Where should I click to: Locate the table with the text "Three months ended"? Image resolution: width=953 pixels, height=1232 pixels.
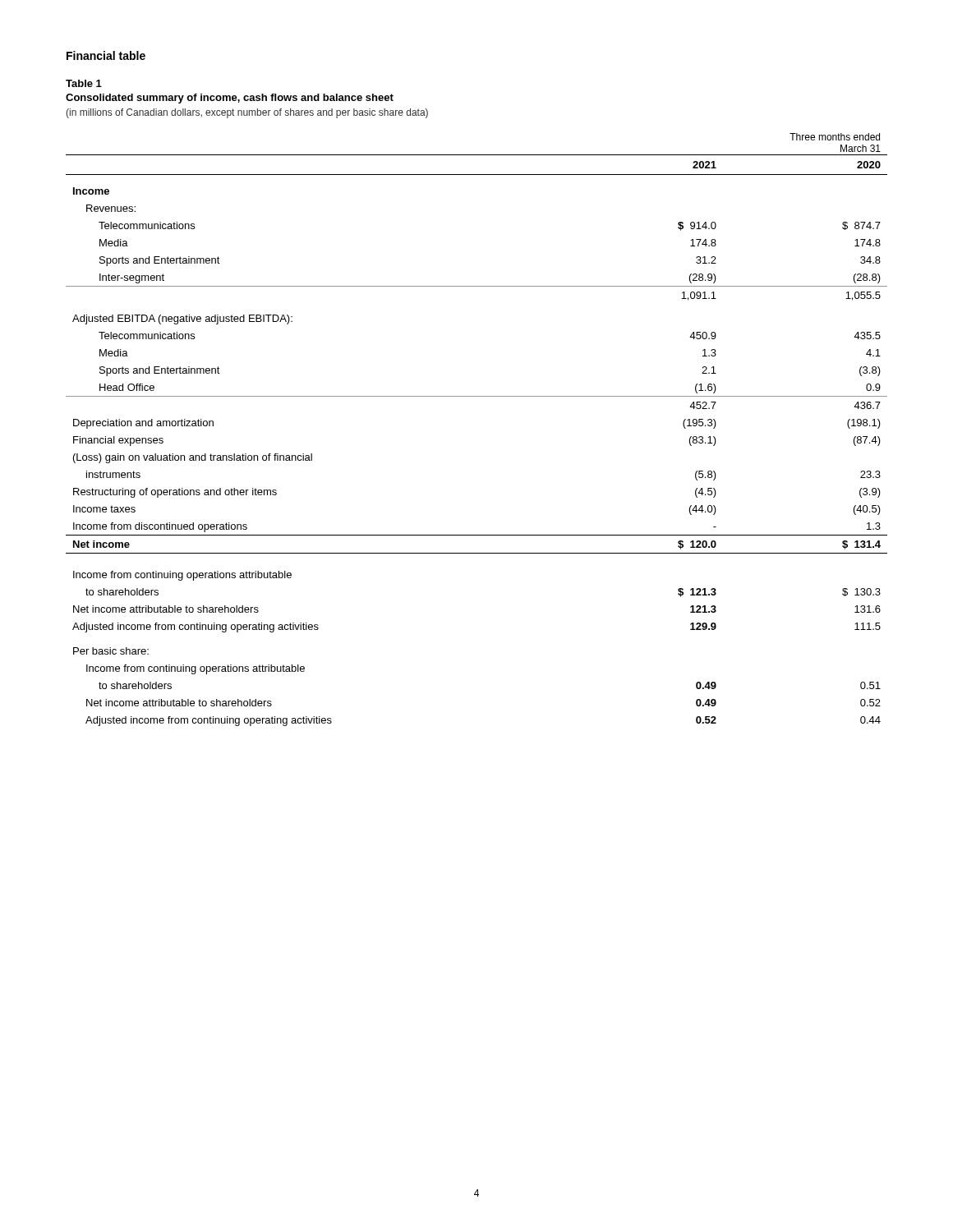476,429
